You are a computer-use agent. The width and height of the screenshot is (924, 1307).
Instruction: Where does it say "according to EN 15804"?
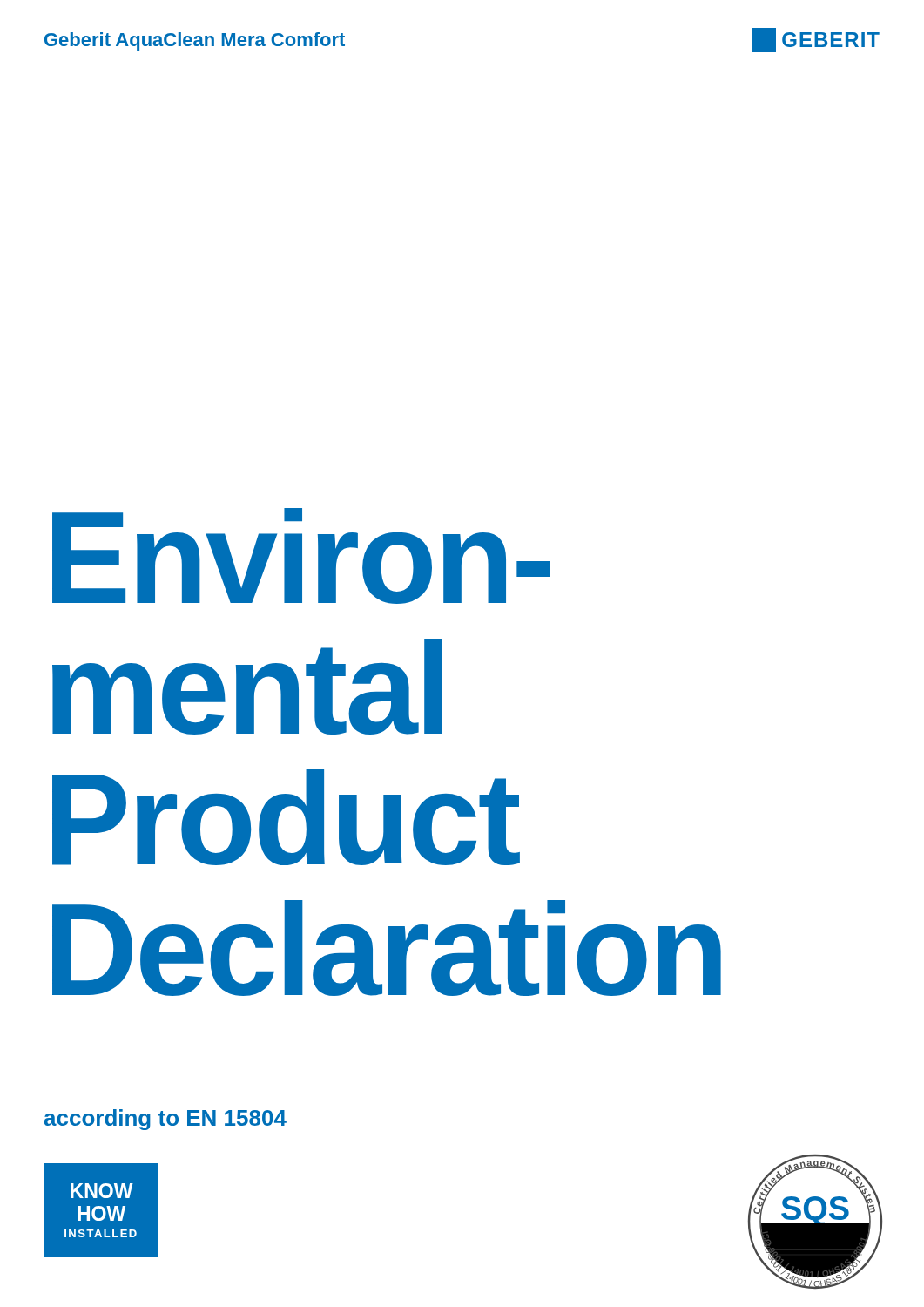coord(165,1118)
